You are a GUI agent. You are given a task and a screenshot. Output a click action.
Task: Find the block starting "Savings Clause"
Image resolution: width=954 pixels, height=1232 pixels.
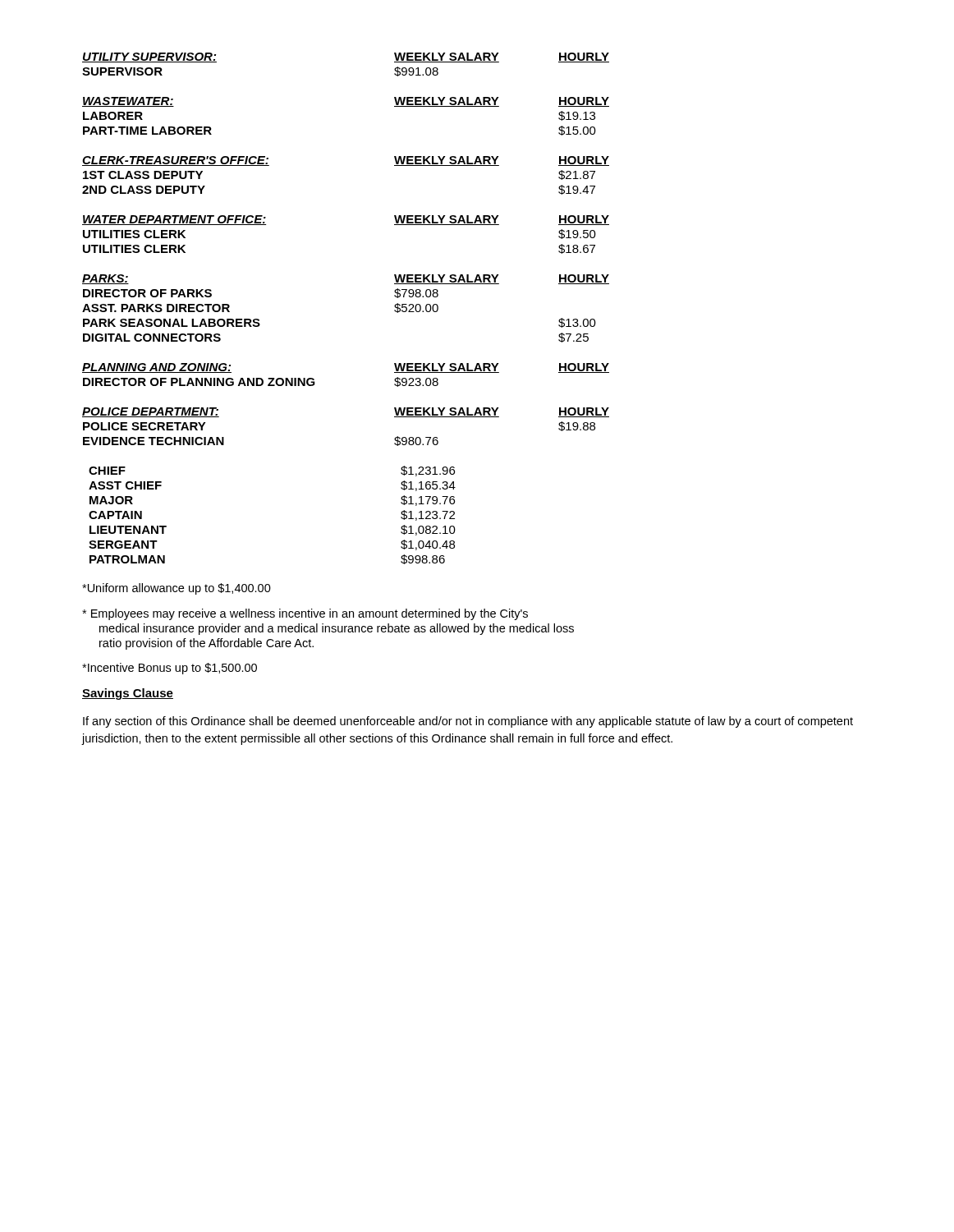pyautogui.click(x=128, y=693)
